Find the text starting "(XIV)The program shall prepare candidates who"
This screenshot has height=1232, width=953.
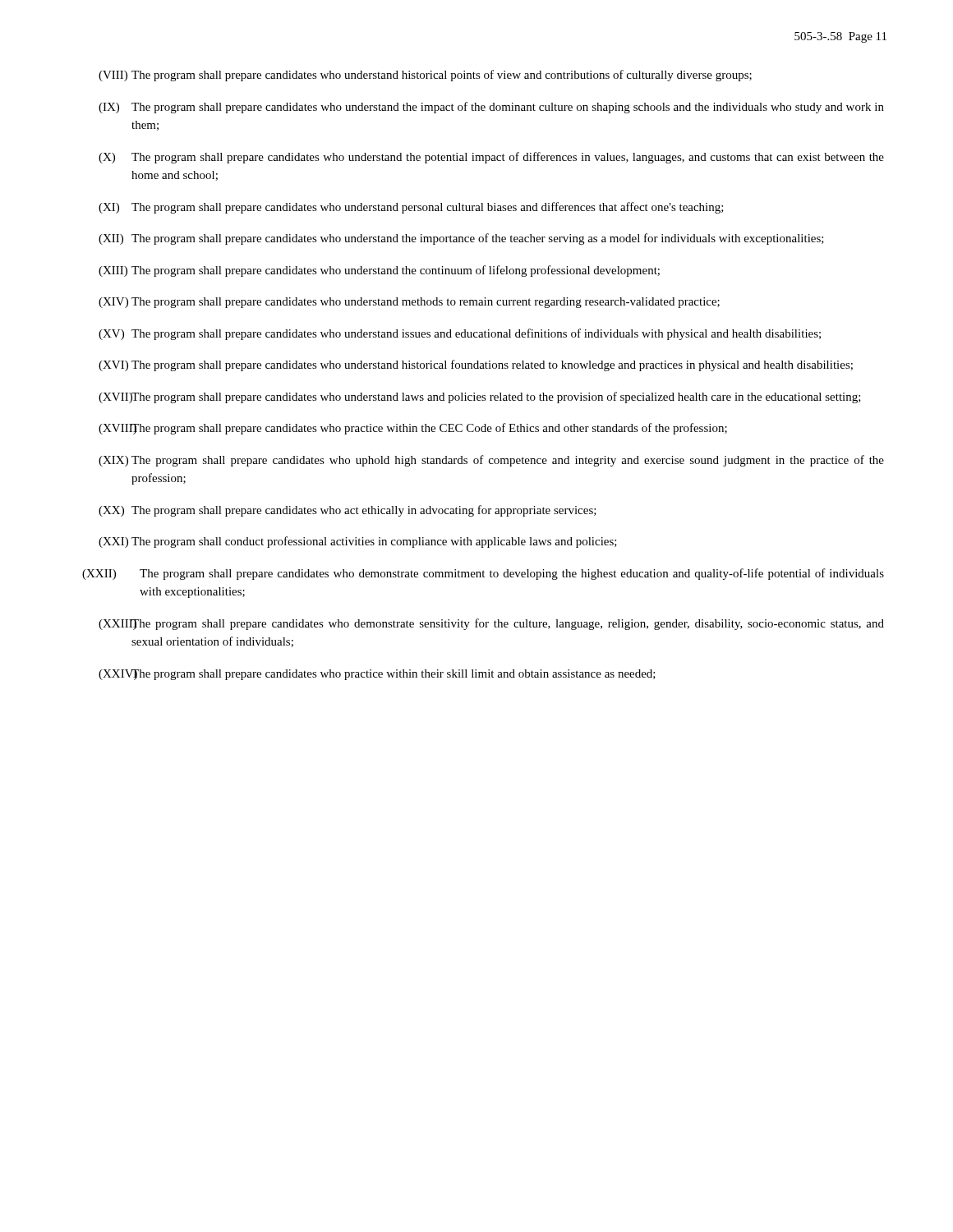point(475,302)
